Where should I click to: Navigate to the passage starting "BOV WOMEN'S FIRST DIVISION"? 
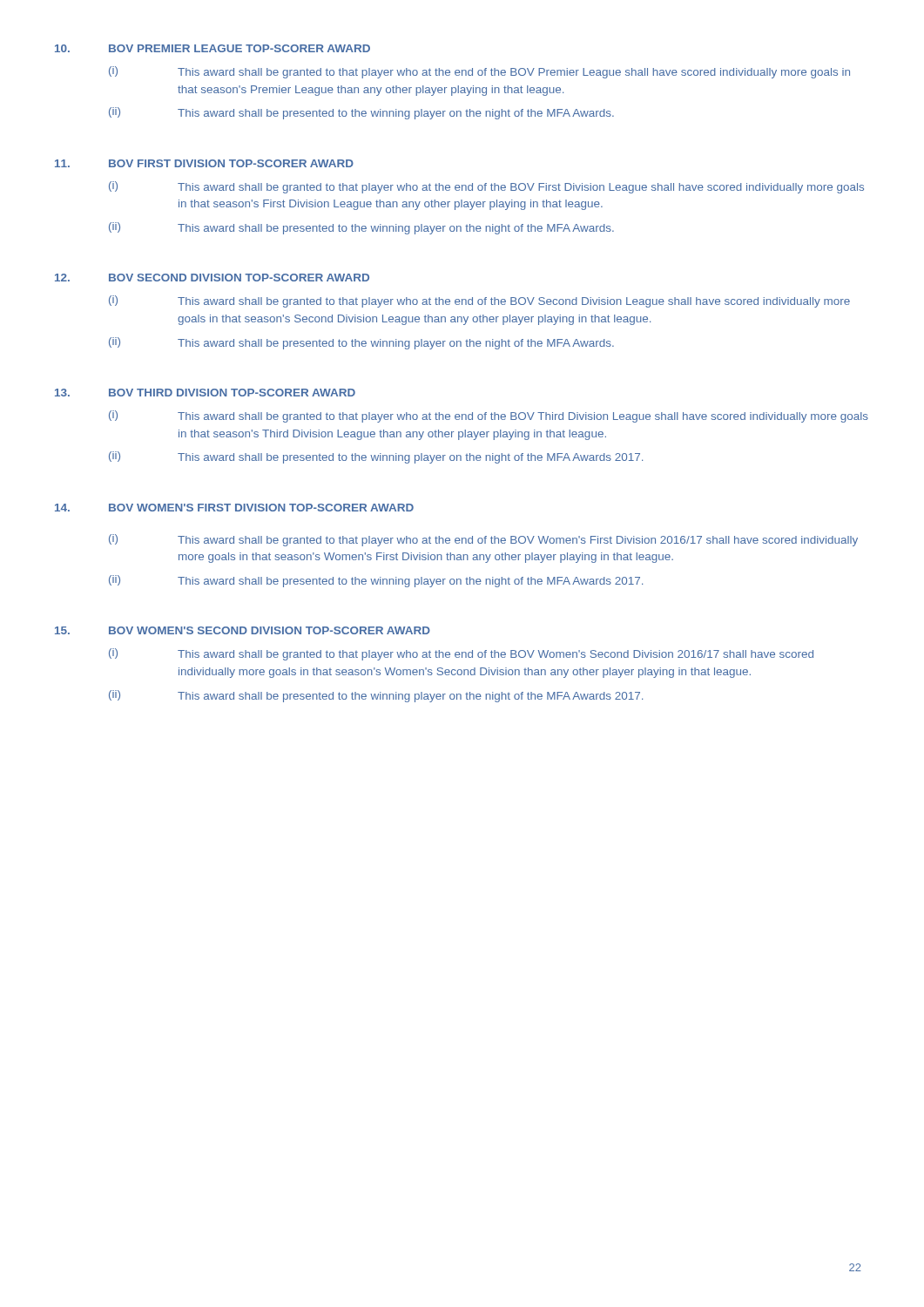click(x=261, y=507)
